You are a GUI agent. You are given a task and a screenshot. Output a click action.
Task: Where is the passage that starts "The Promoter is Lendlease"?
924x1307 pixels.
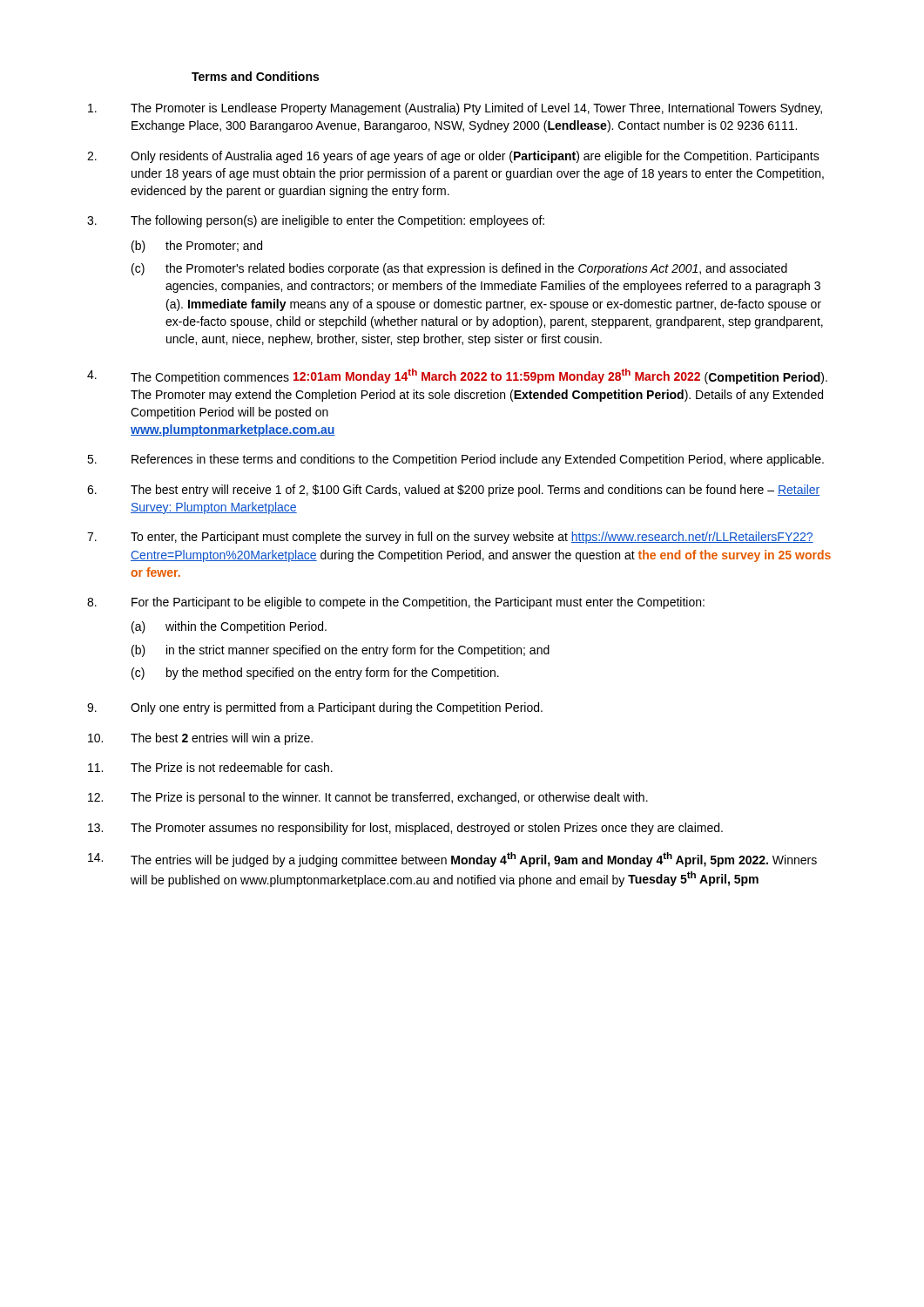coord(462,117)
